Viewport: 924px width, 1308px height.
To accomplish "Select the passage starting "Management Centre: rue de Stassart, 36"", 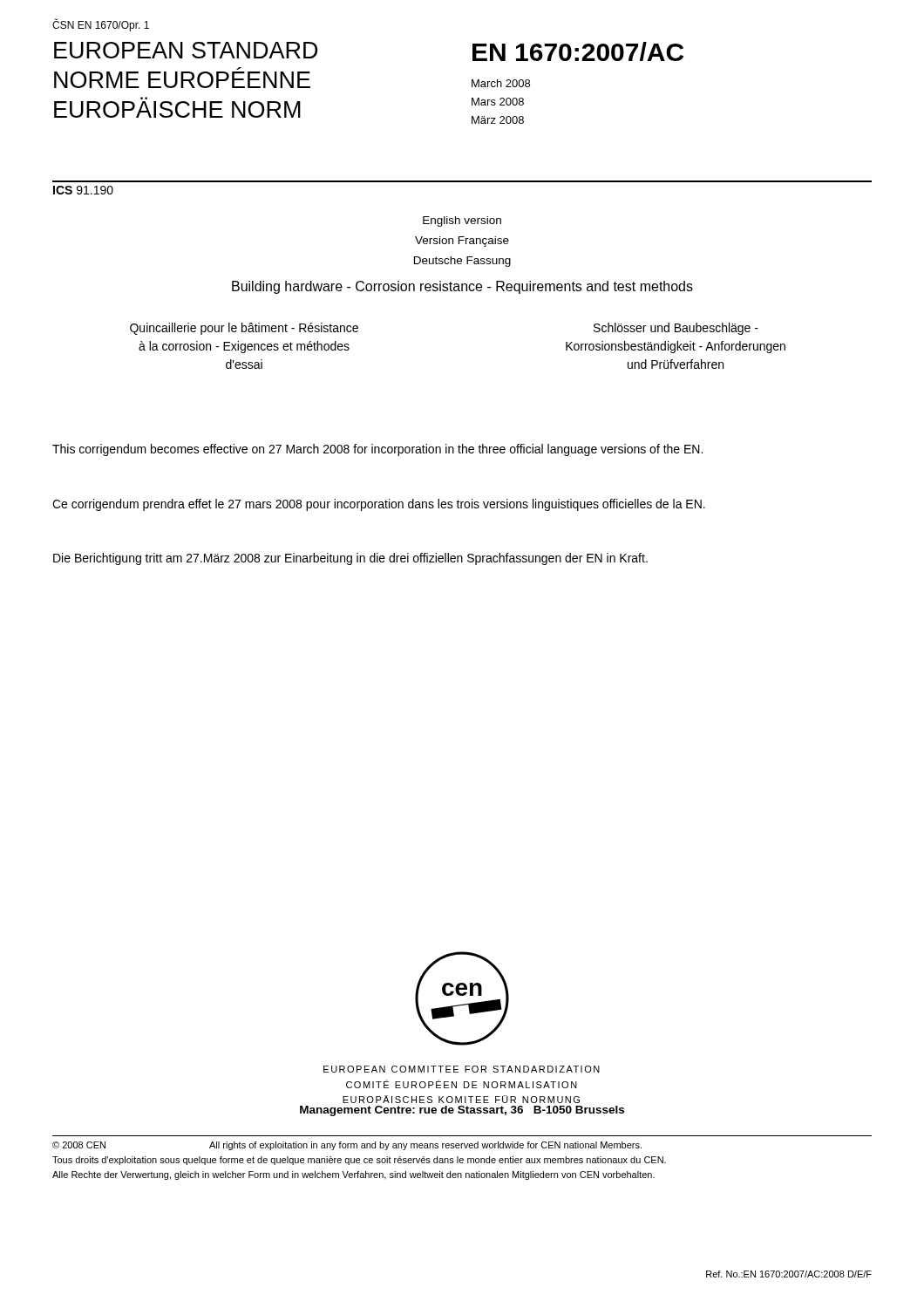I will point(462,1110).
